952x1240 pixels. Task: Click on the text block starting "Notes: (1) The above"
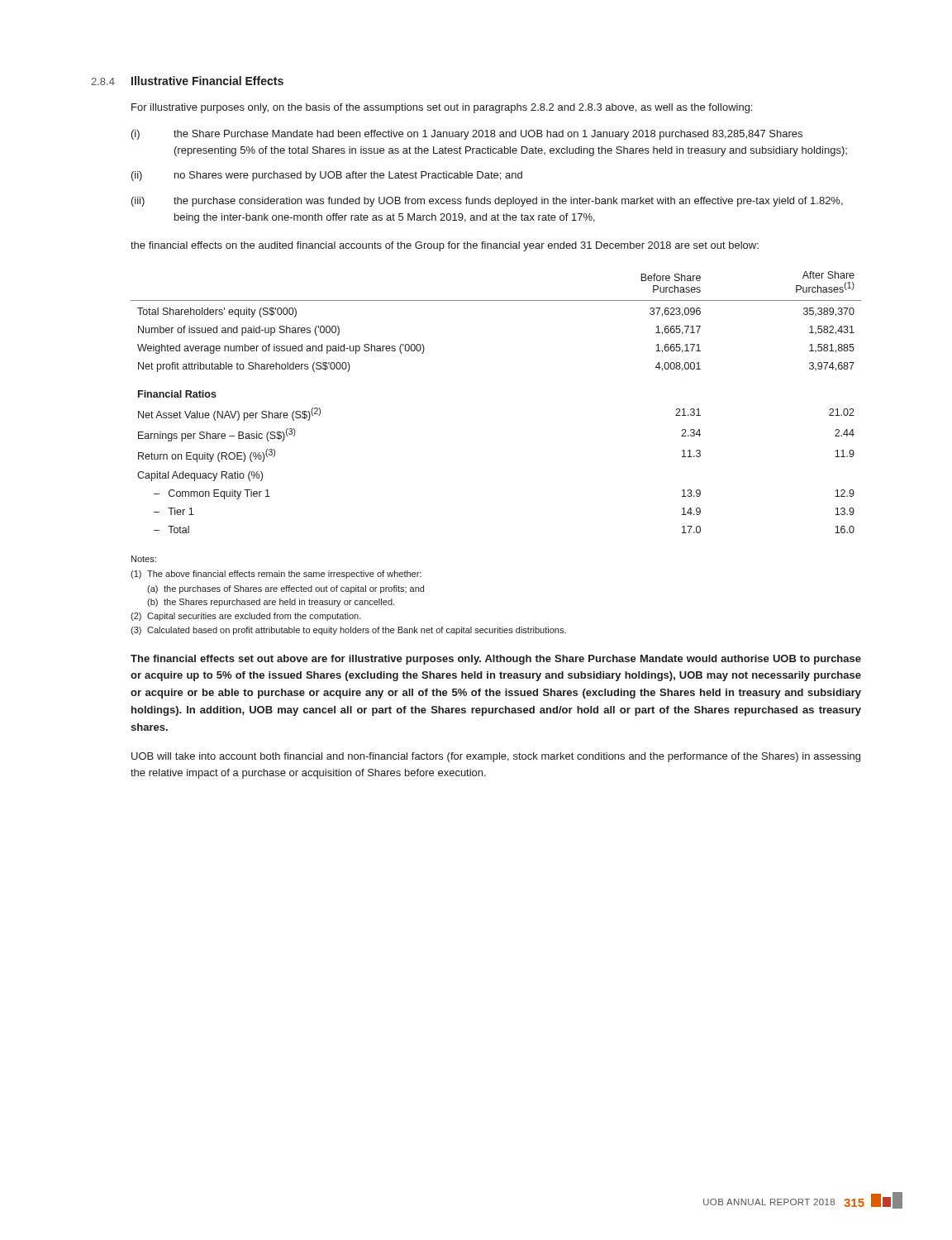tap(144, 559)
